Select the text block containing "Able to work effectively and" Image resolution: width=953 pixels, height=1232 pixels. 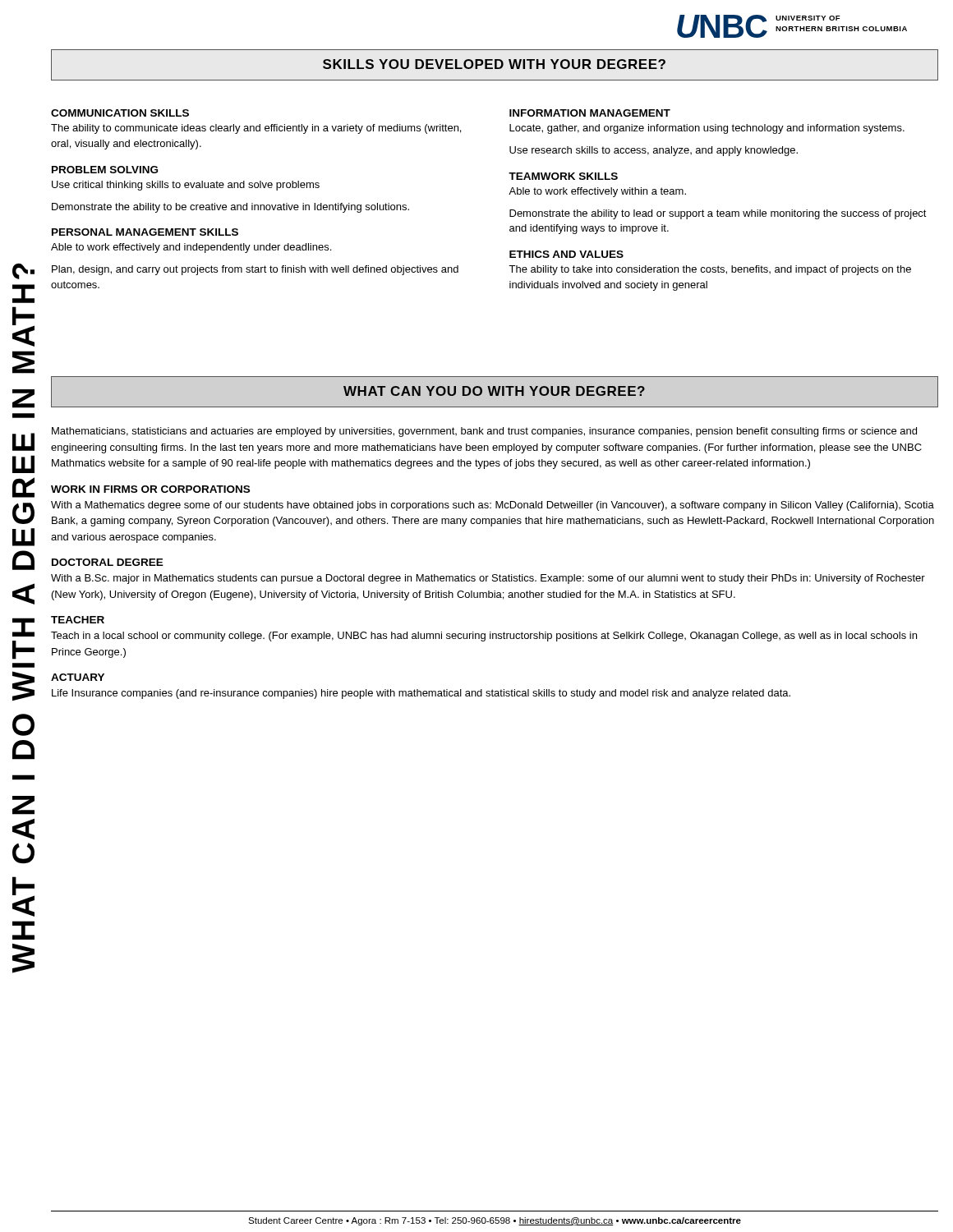[x=192, y=247]
